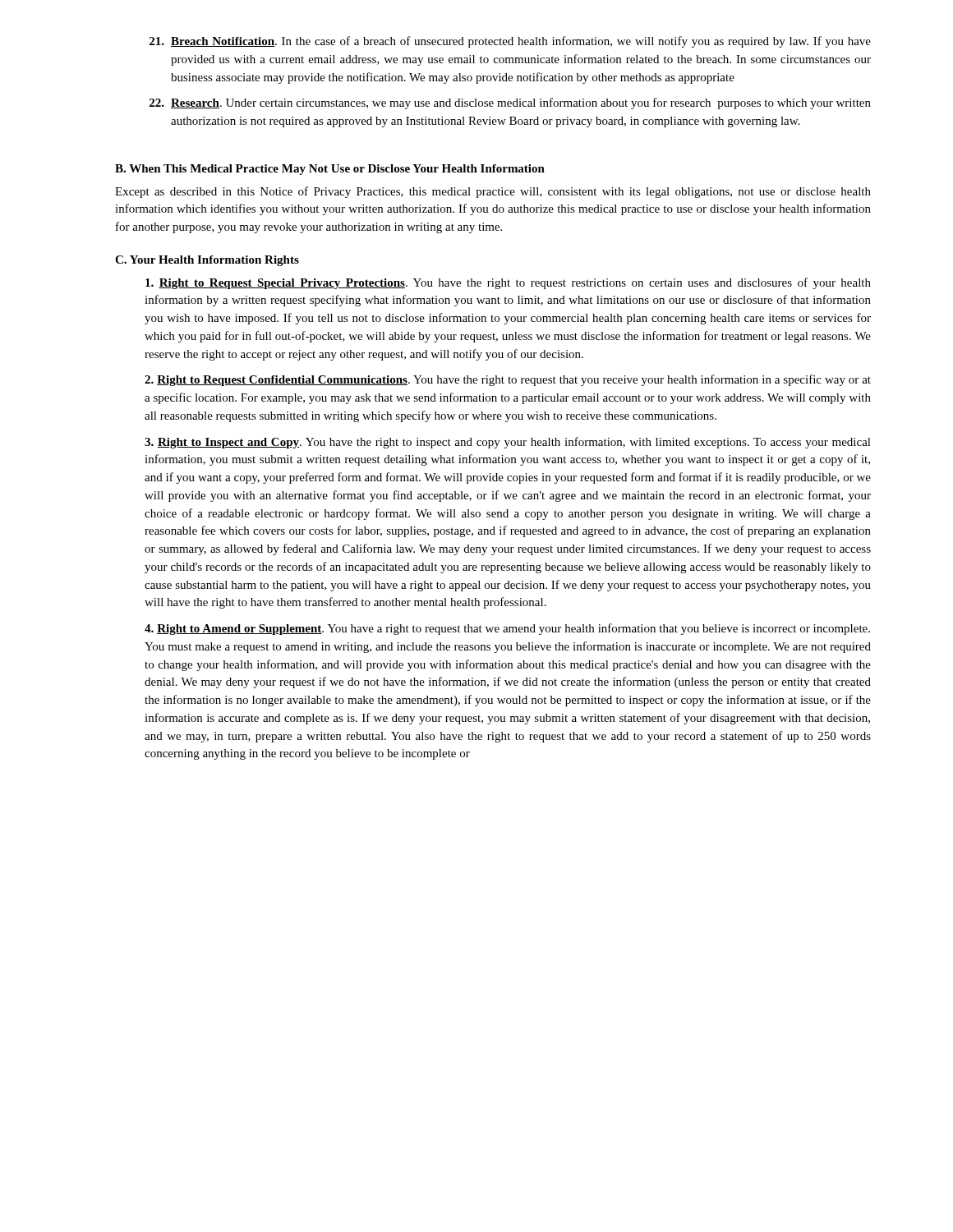The image size is (953, 1232).
Task: Locate the passage starting "Except as described in this Notice"
Action: pyautogui.click(x=493, y=209)
